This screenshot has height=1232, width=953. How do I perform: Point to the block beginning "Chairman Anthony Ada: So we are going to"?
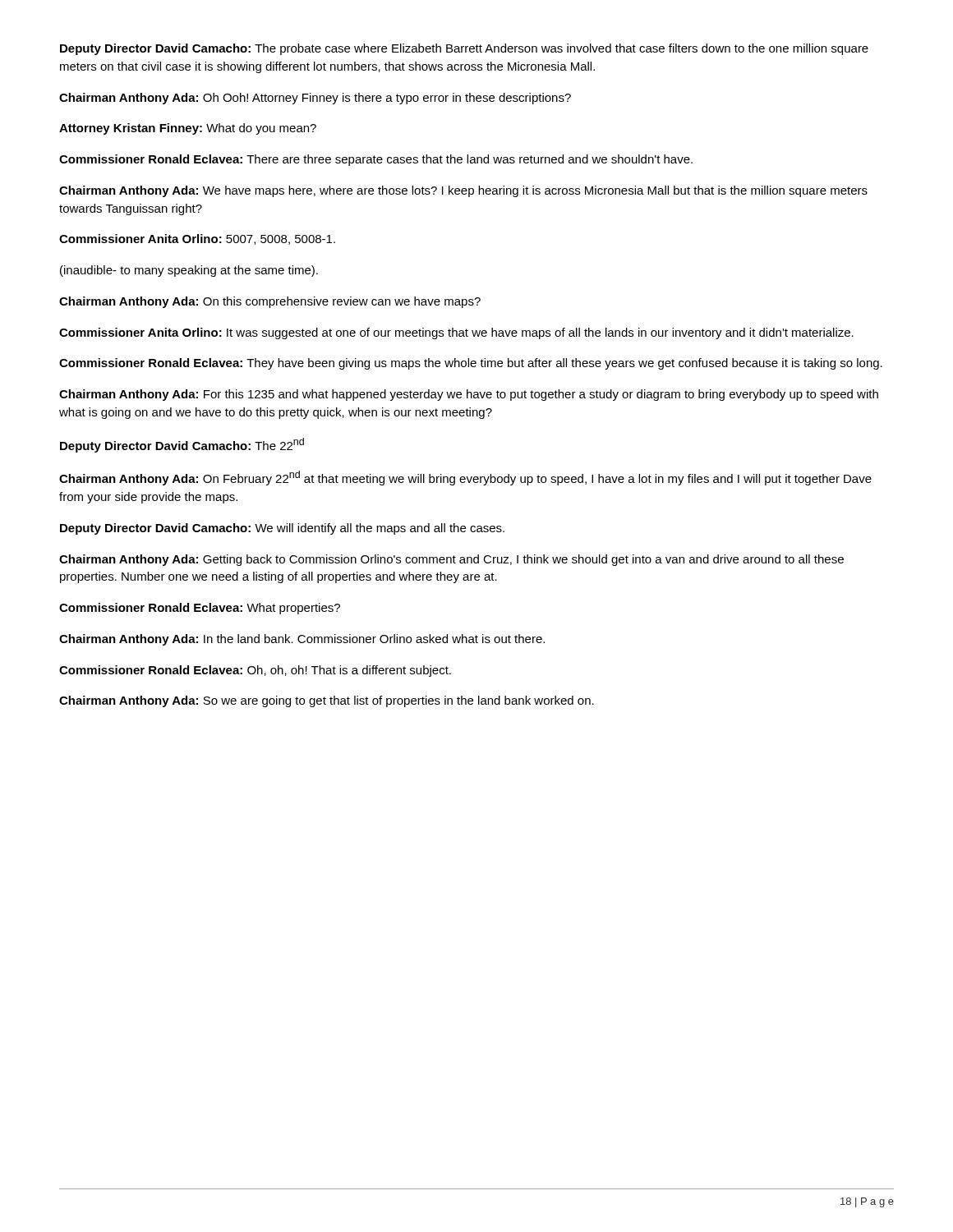[327, 700]
